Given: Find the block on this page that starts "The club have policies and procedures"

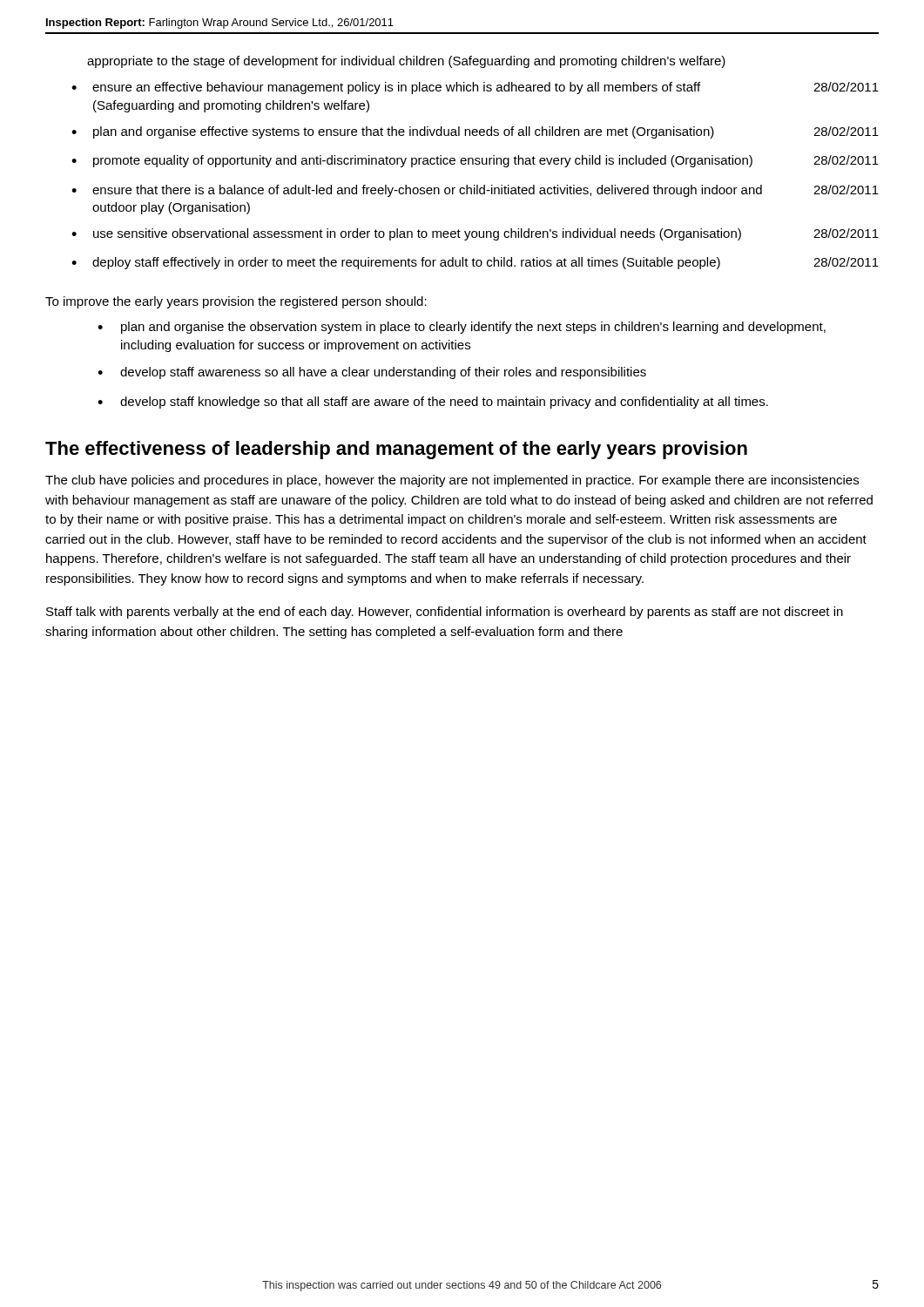Looking at the screenshot, I should point(459,529).
